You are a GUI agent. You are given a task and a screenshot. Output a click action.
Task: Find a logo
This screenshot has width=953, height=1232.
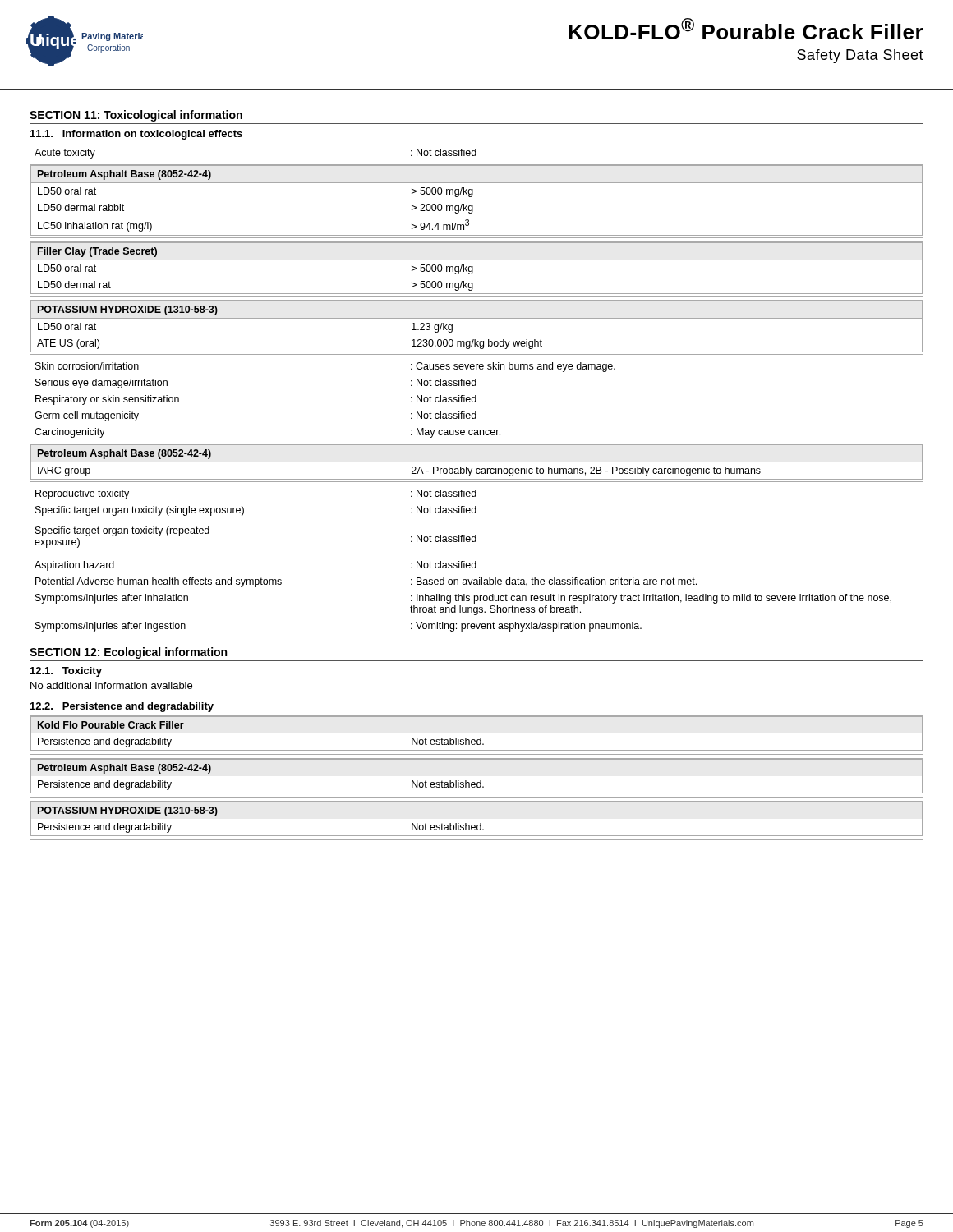pyautogui.click(x=85, y=48)
